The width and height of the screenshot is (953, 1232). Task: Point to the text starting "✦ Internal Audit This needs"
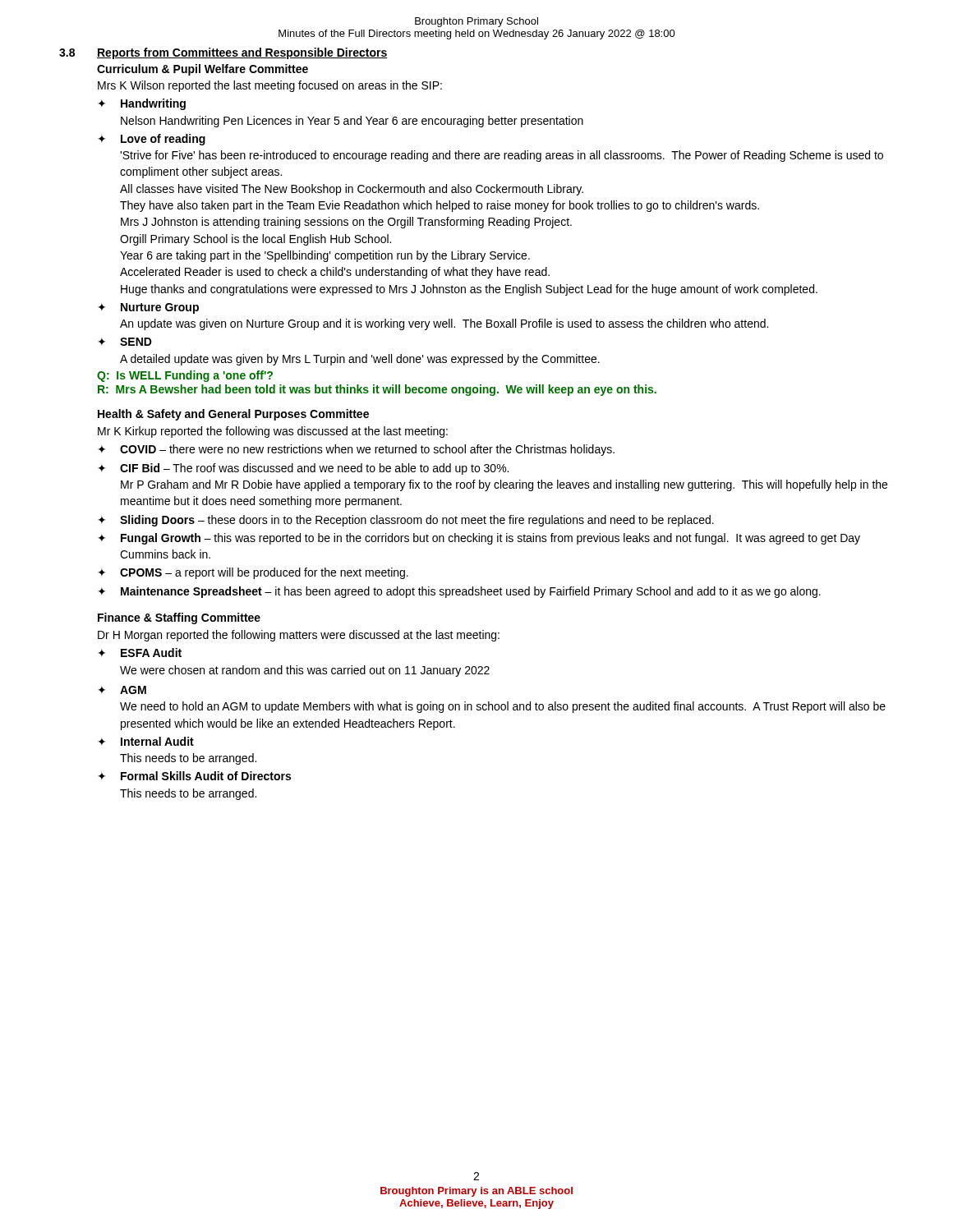point(146,741)
